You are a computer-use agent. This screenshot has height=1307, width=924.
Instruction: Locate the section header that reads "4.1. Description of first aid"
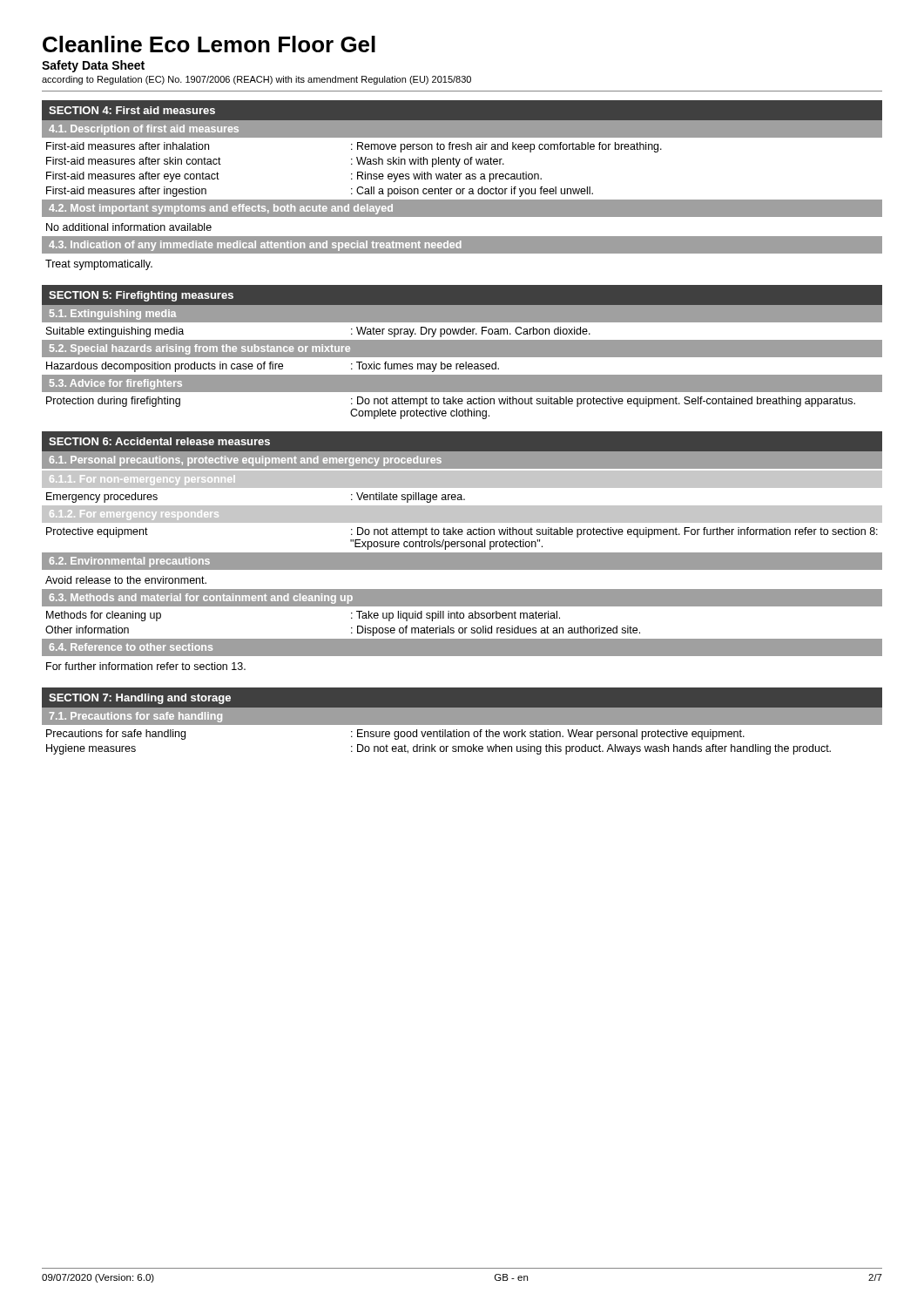point(462,129)
